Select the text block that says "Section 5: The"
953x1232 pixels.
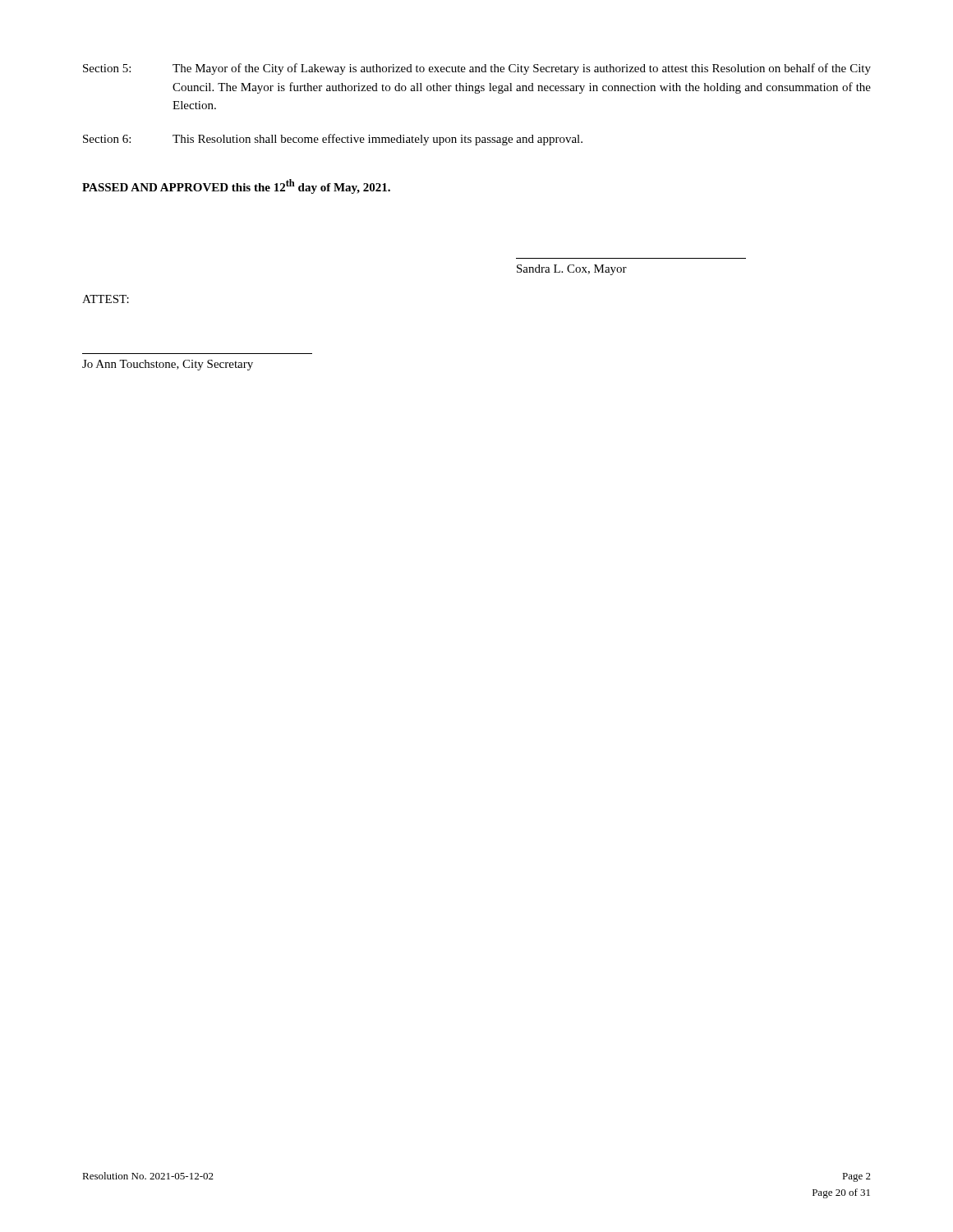tap(476, 87)
